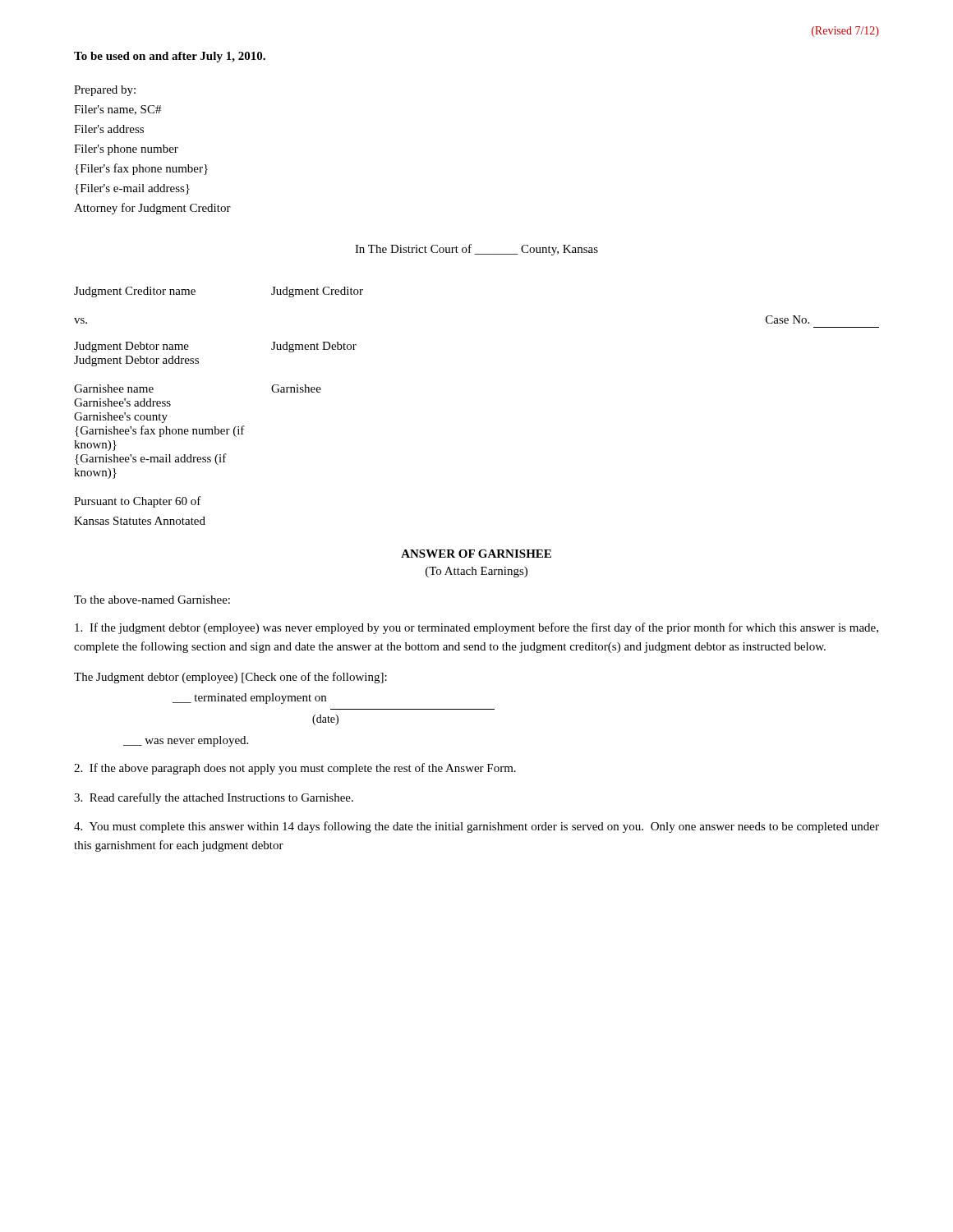Find "Judgment Creditor name" on this page
Viewport: 953px width, 1232px height.
[135, 291]
